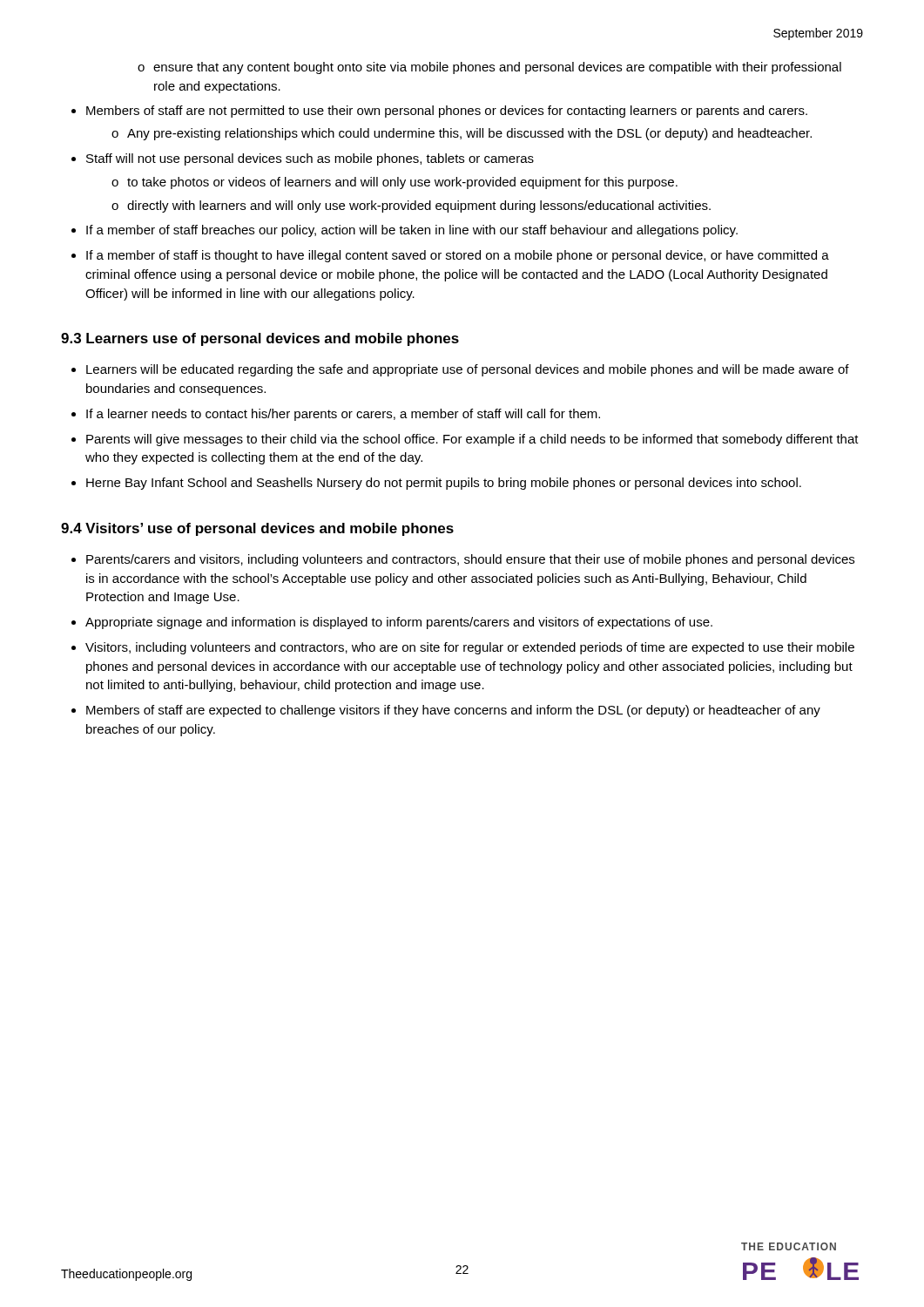Click the passage that begins "Staff will not use personal"
The height and width of the screenshot is (1307, 924).
(x=462, y=182)
